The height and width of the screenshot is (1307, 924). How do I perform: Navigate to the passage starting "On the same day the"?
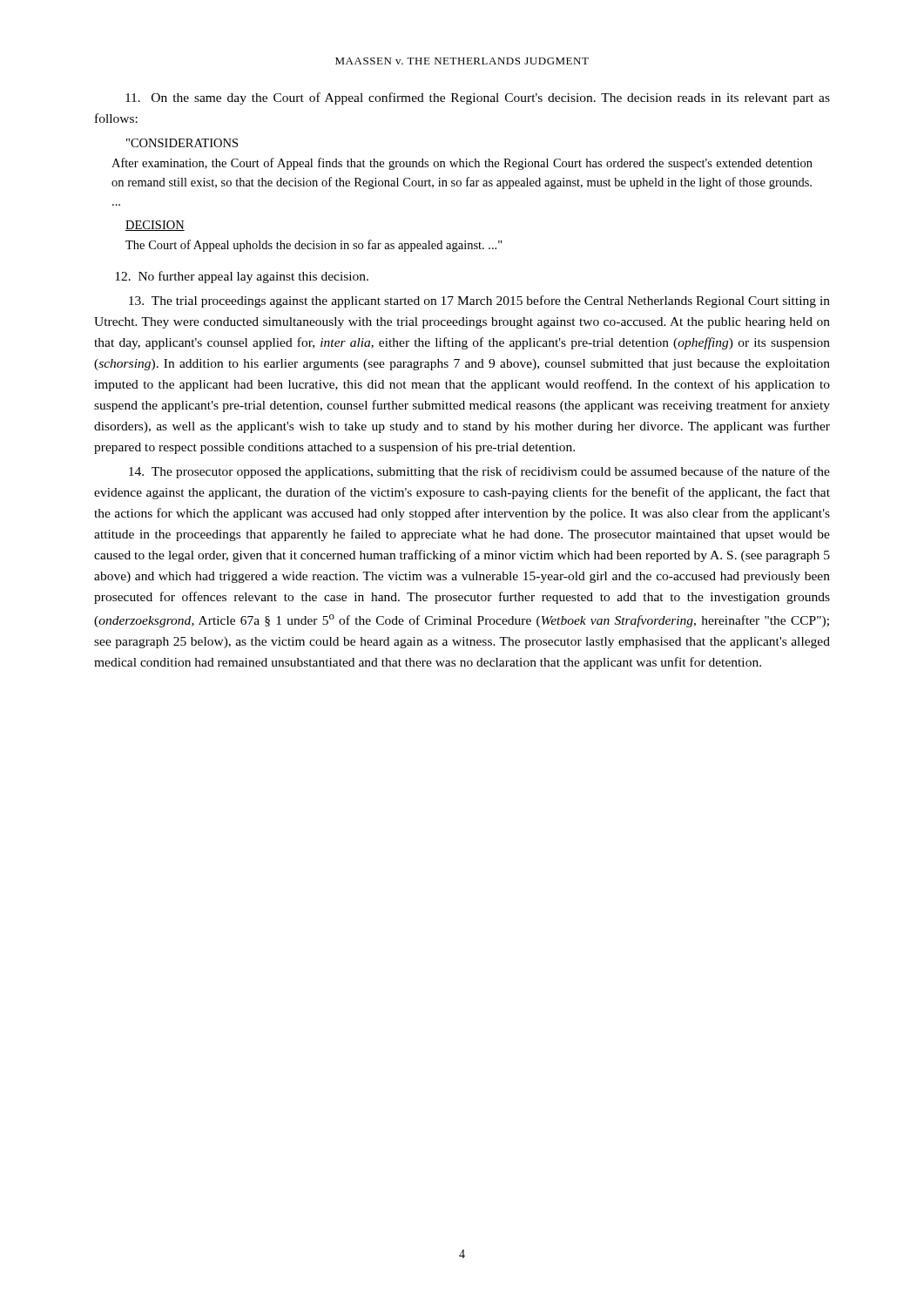click(462, 108)
